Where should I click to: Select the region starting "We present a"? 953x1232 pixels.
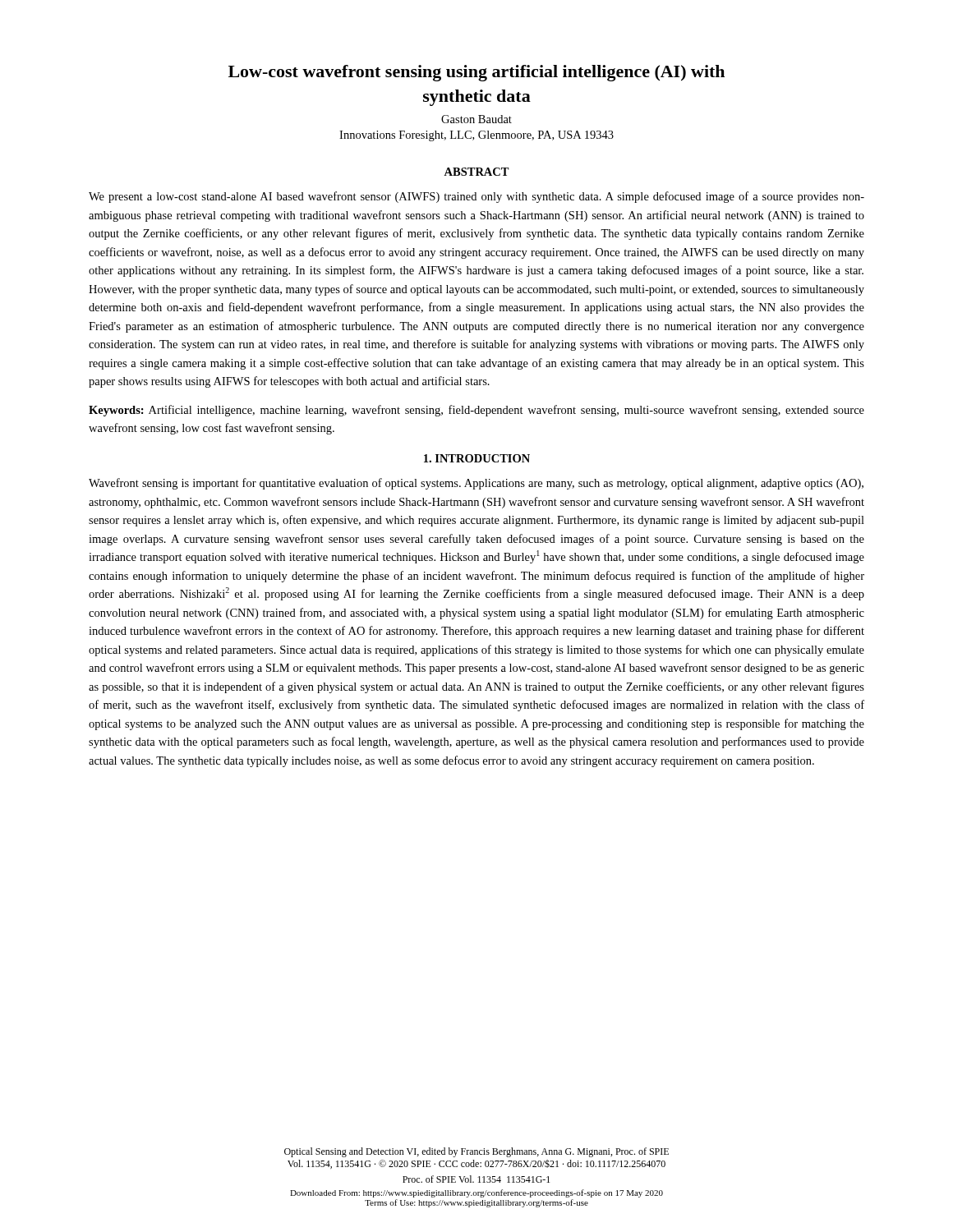click(x=476, y=289)
